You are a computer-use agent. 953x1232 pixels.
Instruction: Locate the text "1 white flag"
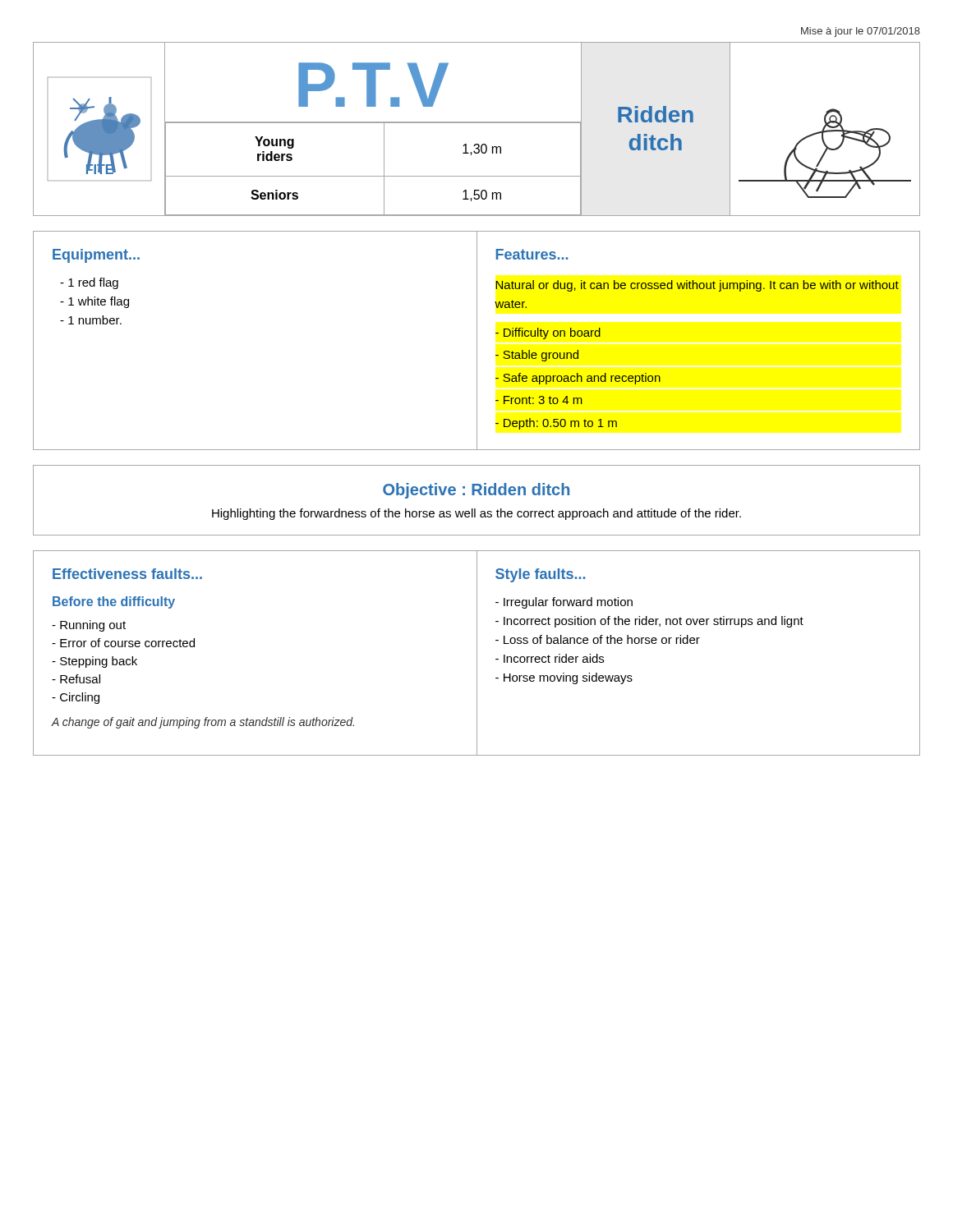99,301
